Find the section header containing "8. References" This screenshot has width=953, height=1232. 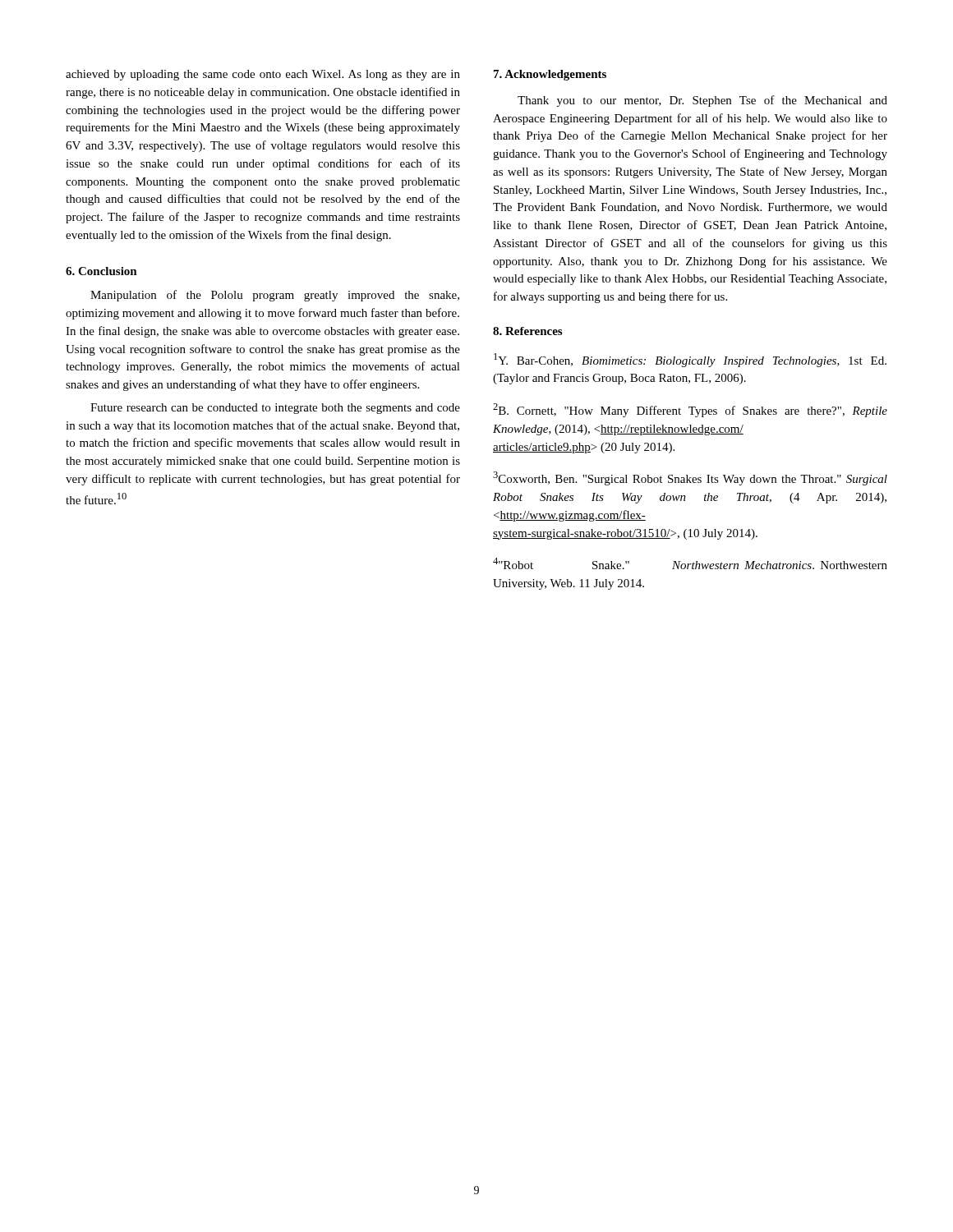click(528, 331)
